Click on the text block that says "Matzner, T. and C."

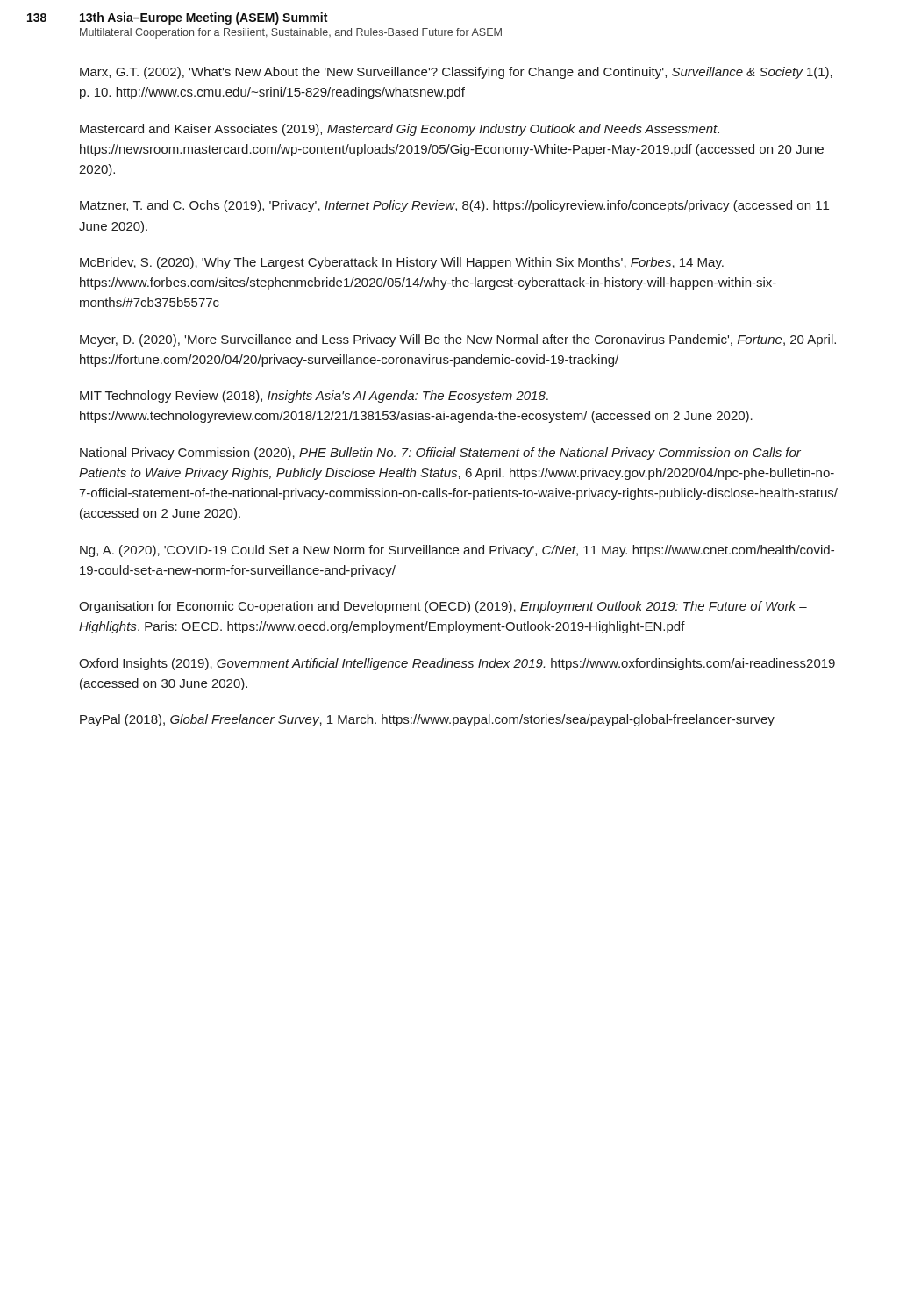click(x=454, y=215)
